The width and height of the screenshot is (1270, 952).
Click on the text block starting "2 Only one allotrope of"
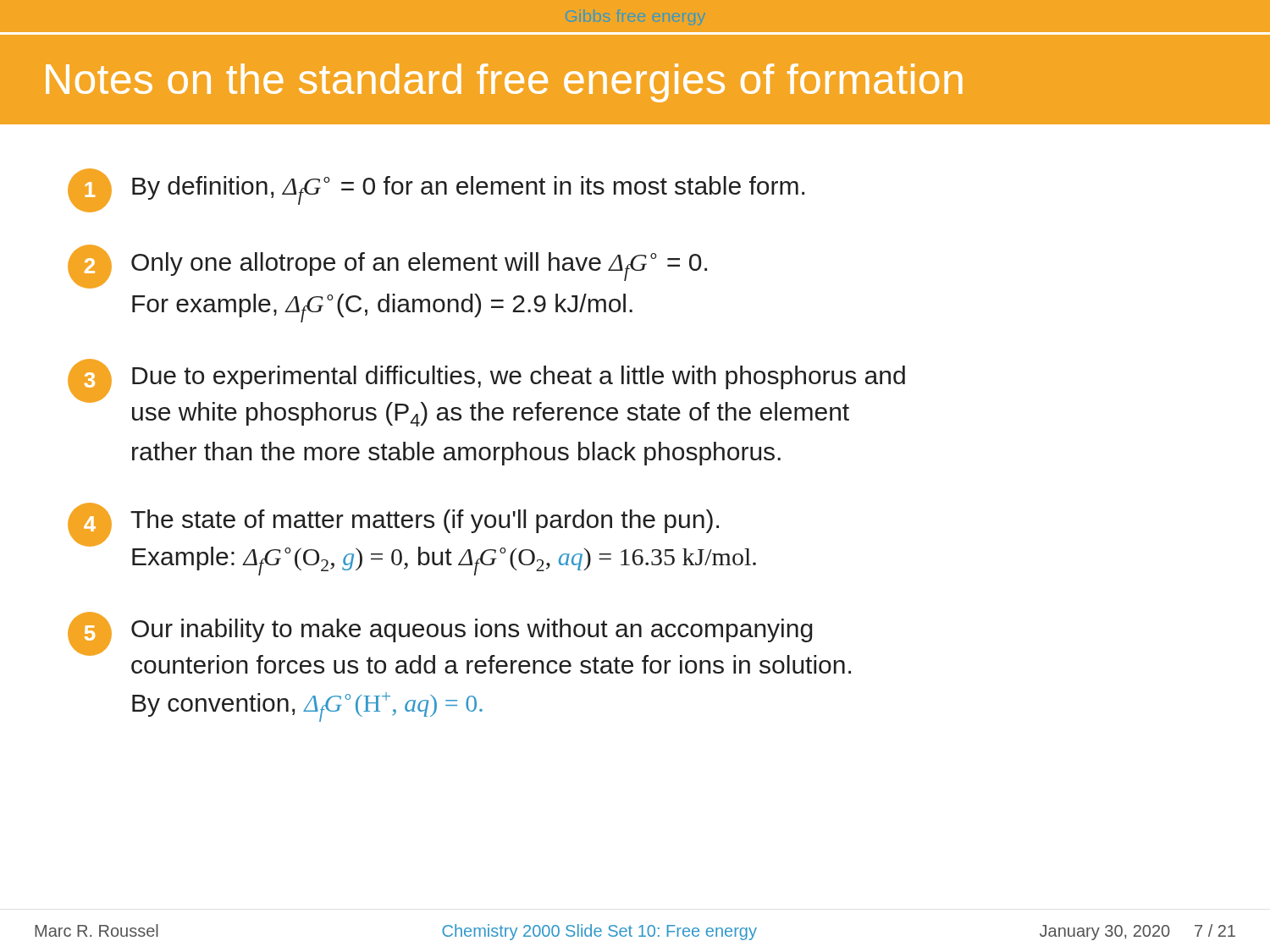coord(635,285)
